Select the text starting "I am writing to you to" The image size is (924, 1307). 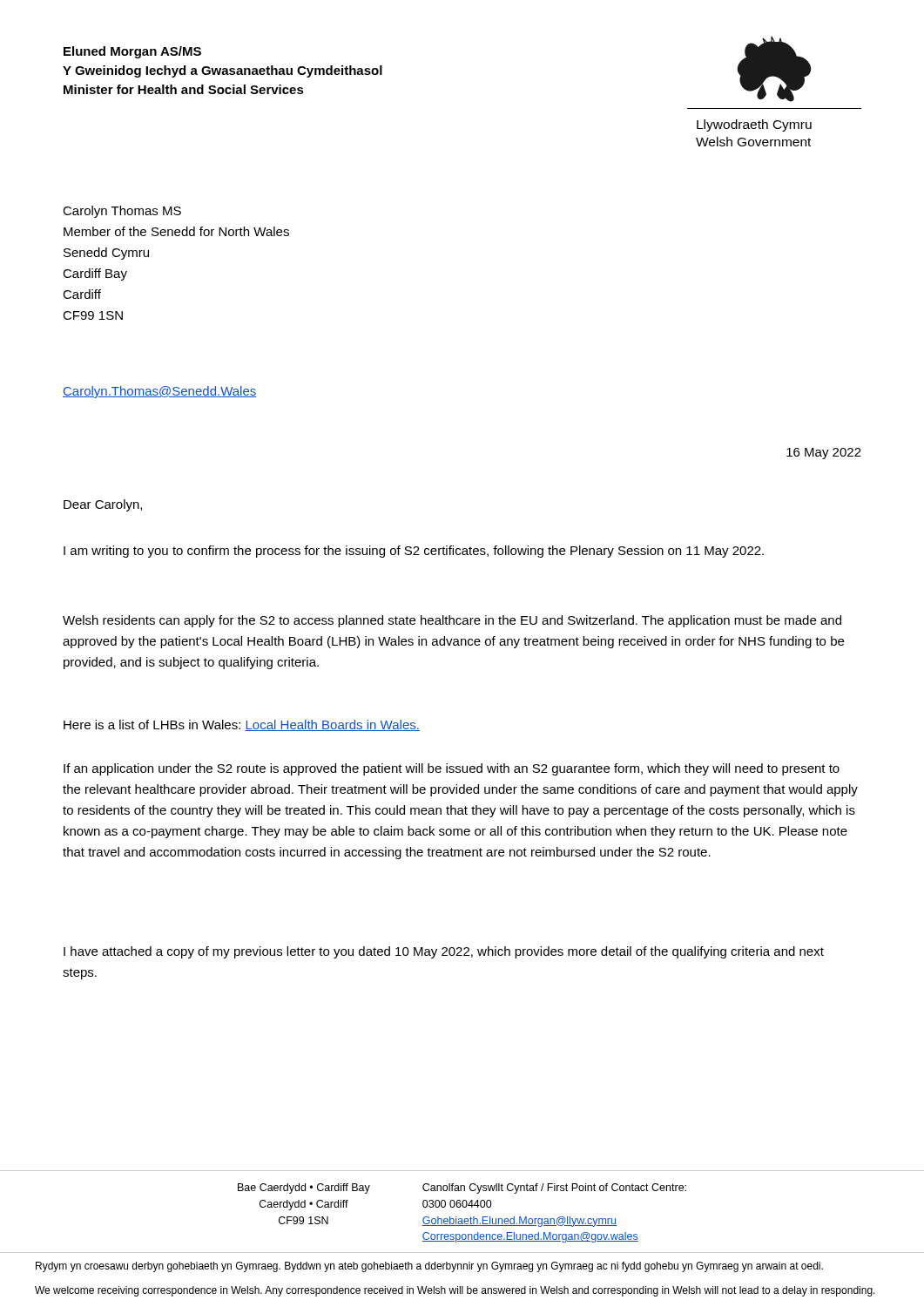[x=414, y=550]
